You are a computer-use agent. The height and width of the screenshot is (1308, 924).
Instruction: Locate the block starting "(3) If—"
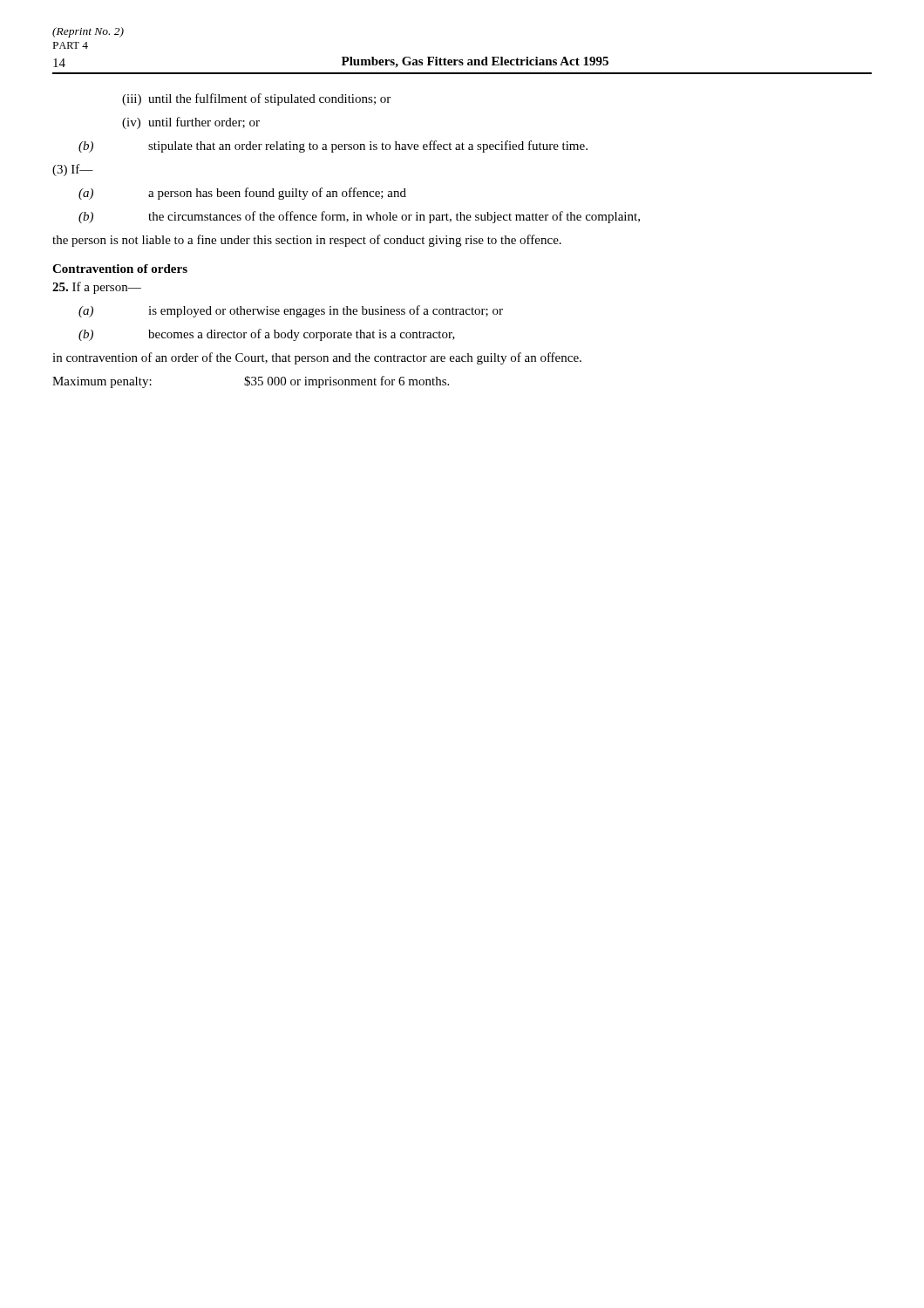(72, 169)
